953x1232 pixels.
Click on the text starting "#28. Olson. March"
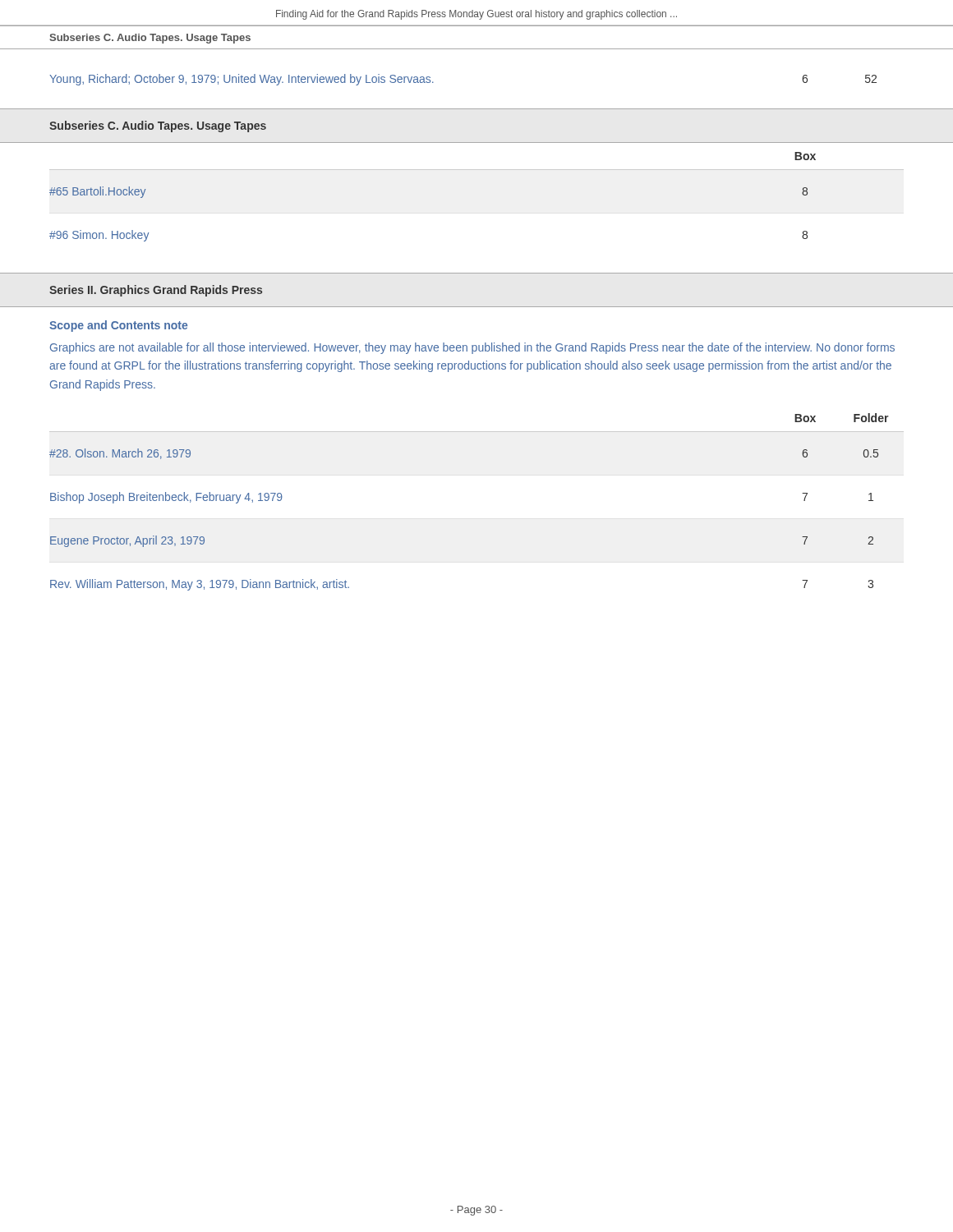115,454
